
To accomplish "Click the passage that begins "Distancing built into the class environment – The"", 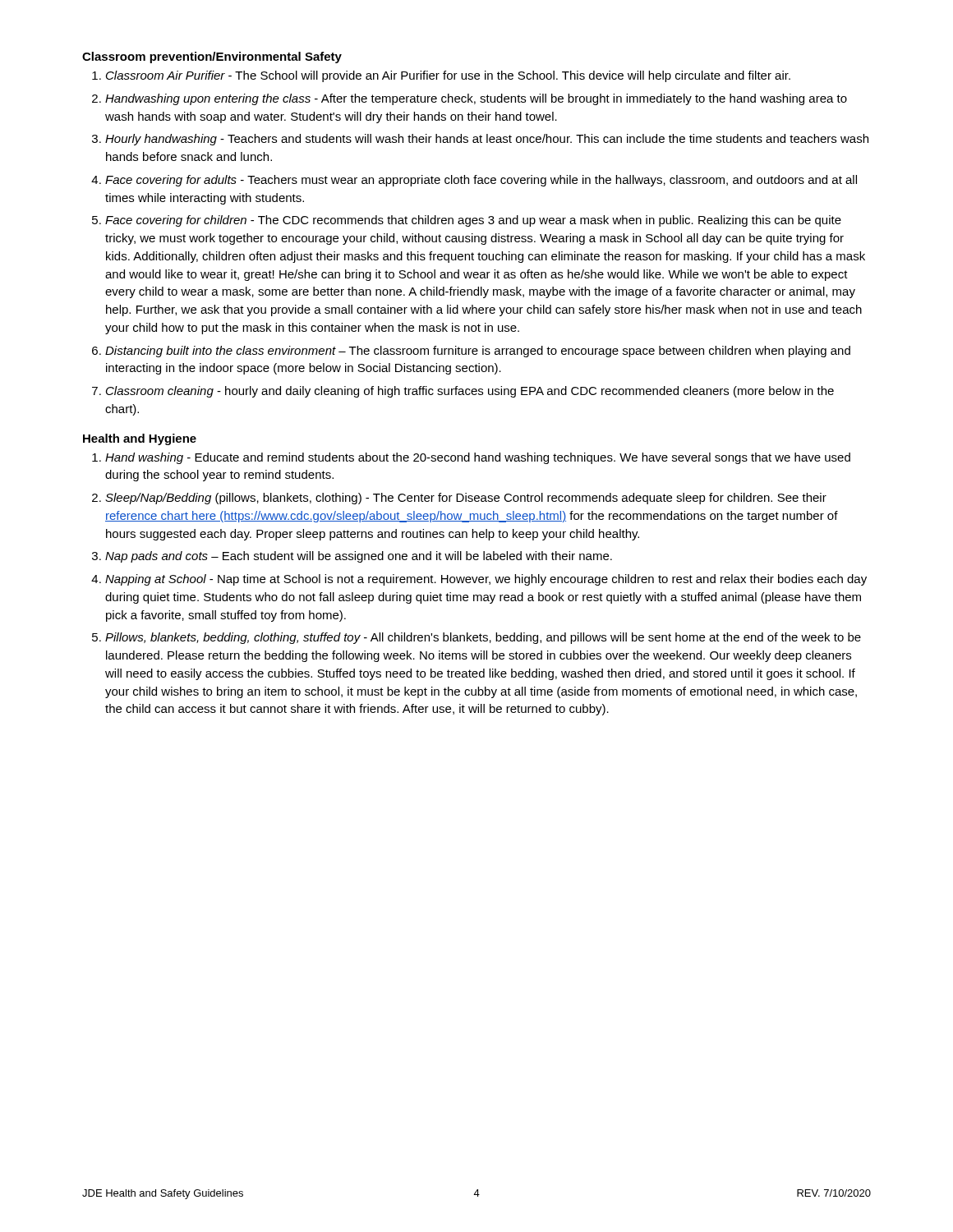I will [x=488, y=359].
